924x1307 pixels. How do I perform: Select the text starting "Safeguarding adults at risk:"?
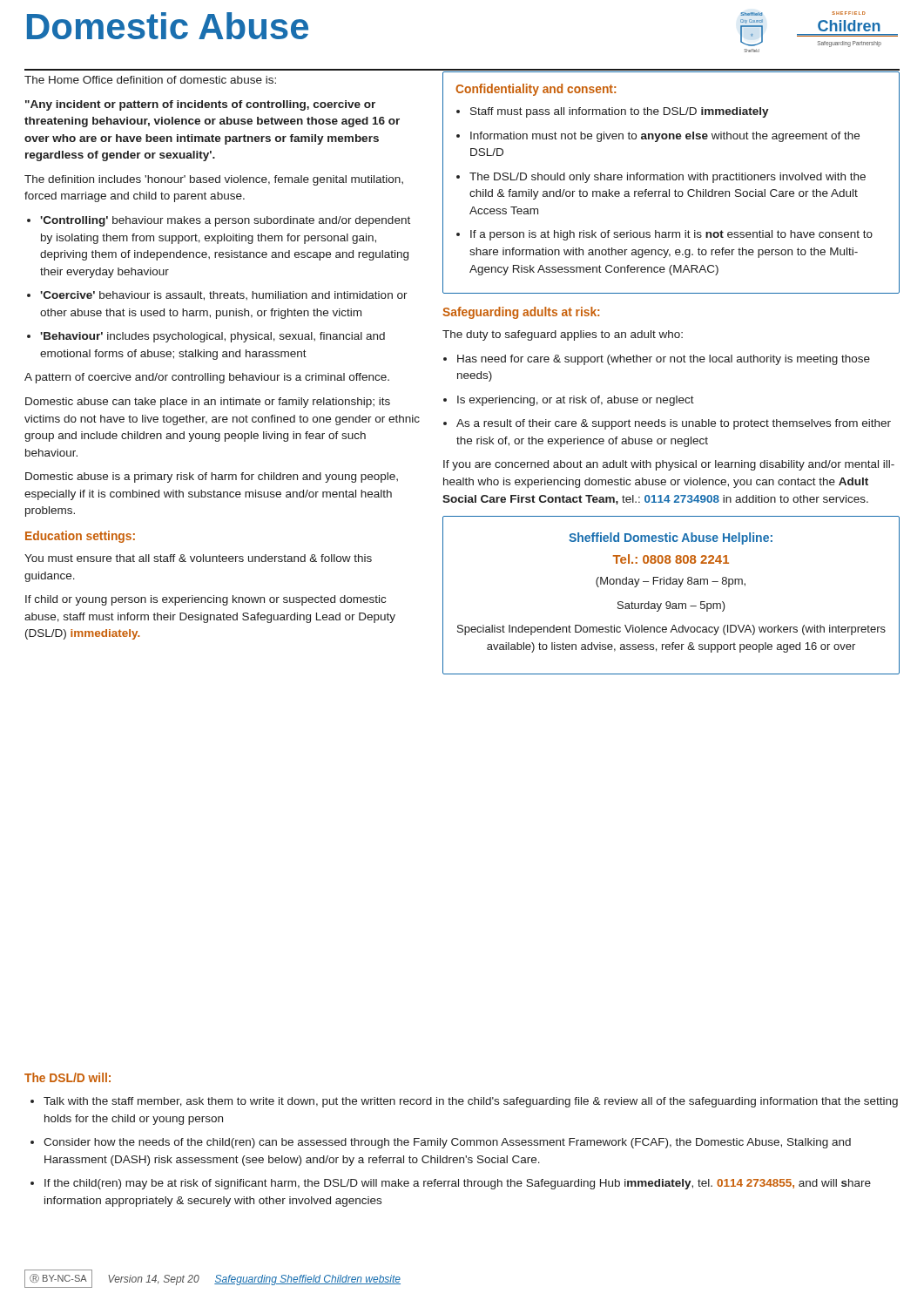coord(521,313)
